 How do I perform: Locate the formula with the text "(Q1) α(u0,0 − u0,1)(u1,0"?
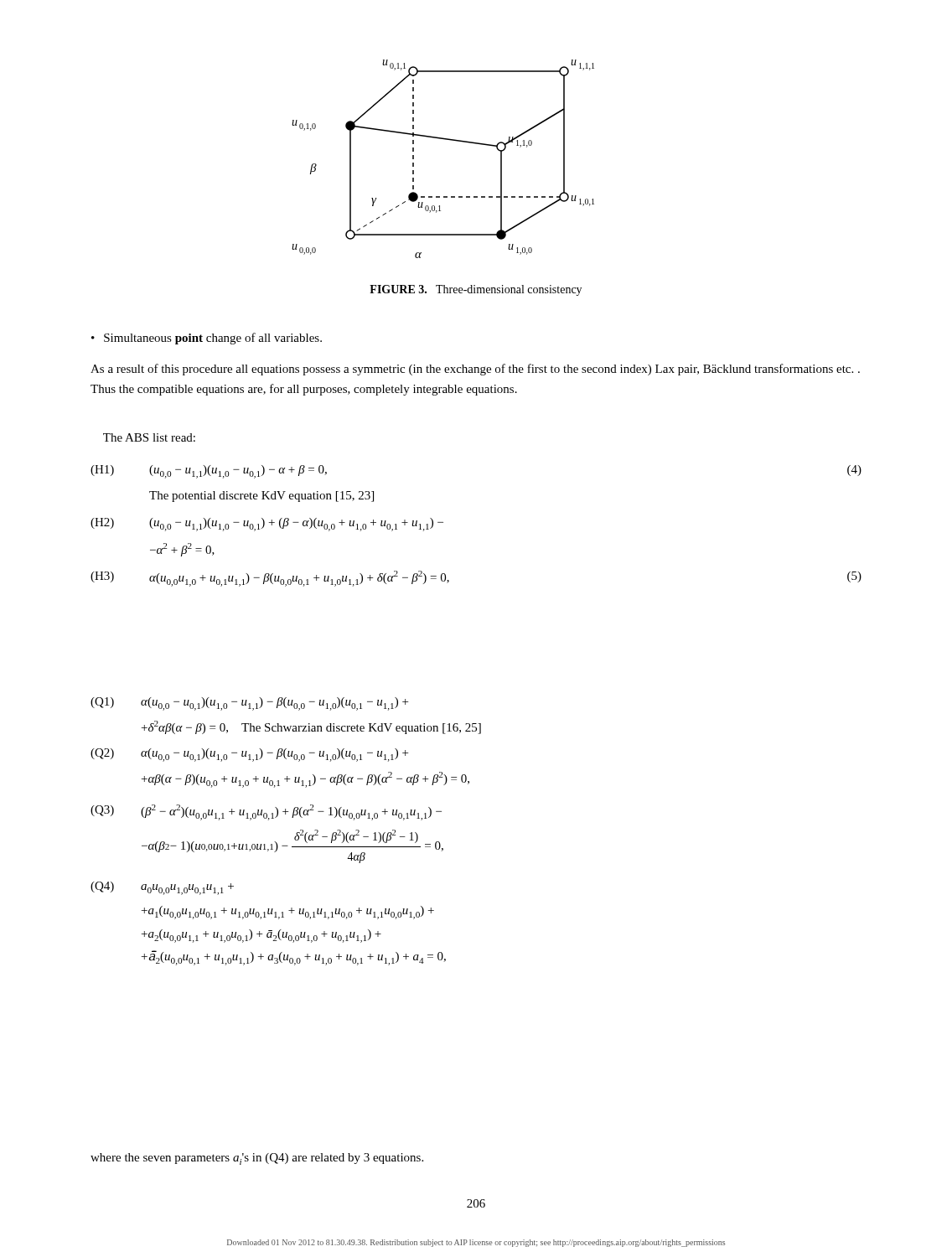pos(249,704)
